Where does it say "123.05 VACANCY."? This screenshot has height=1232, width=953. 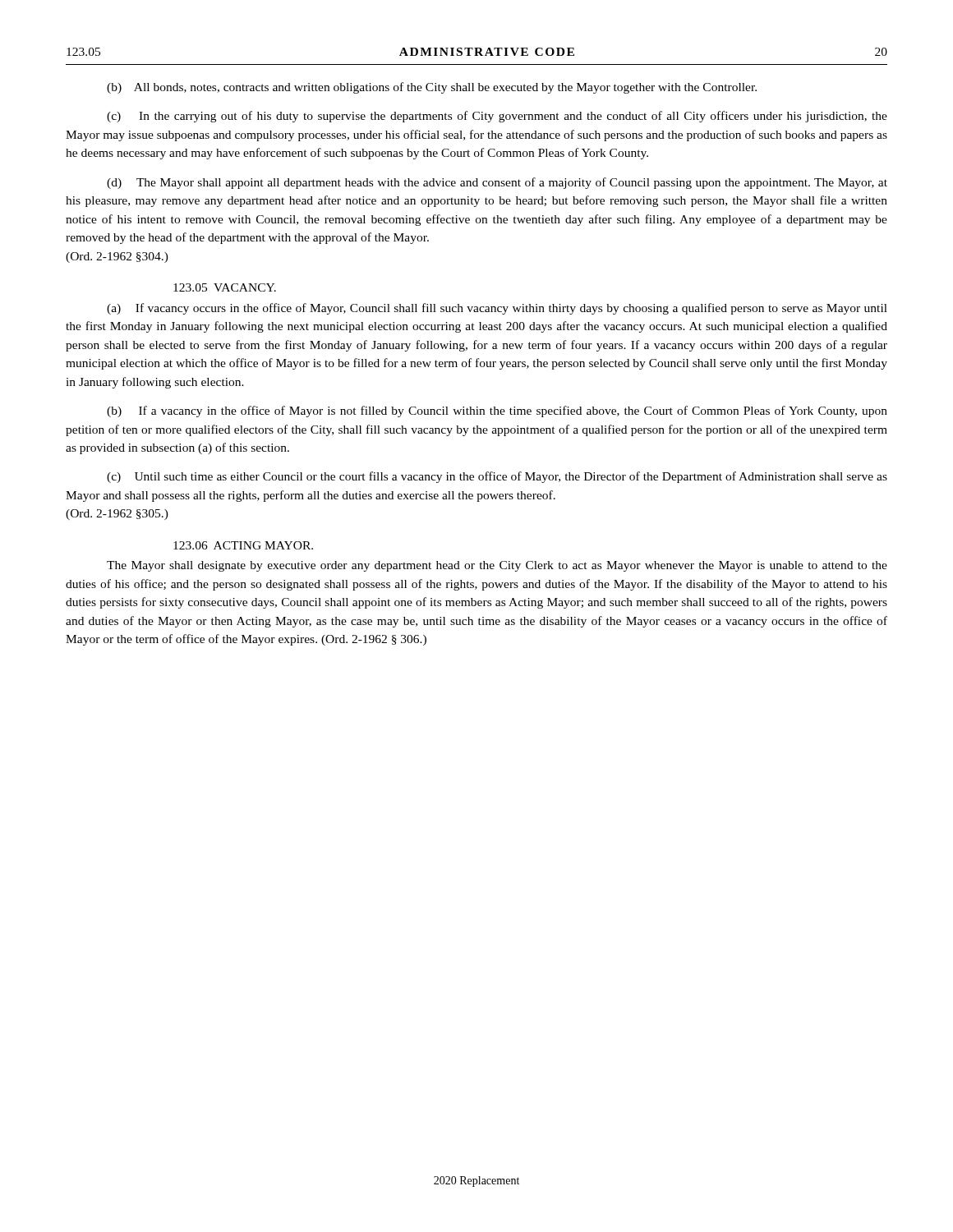[x=225, y=287]
